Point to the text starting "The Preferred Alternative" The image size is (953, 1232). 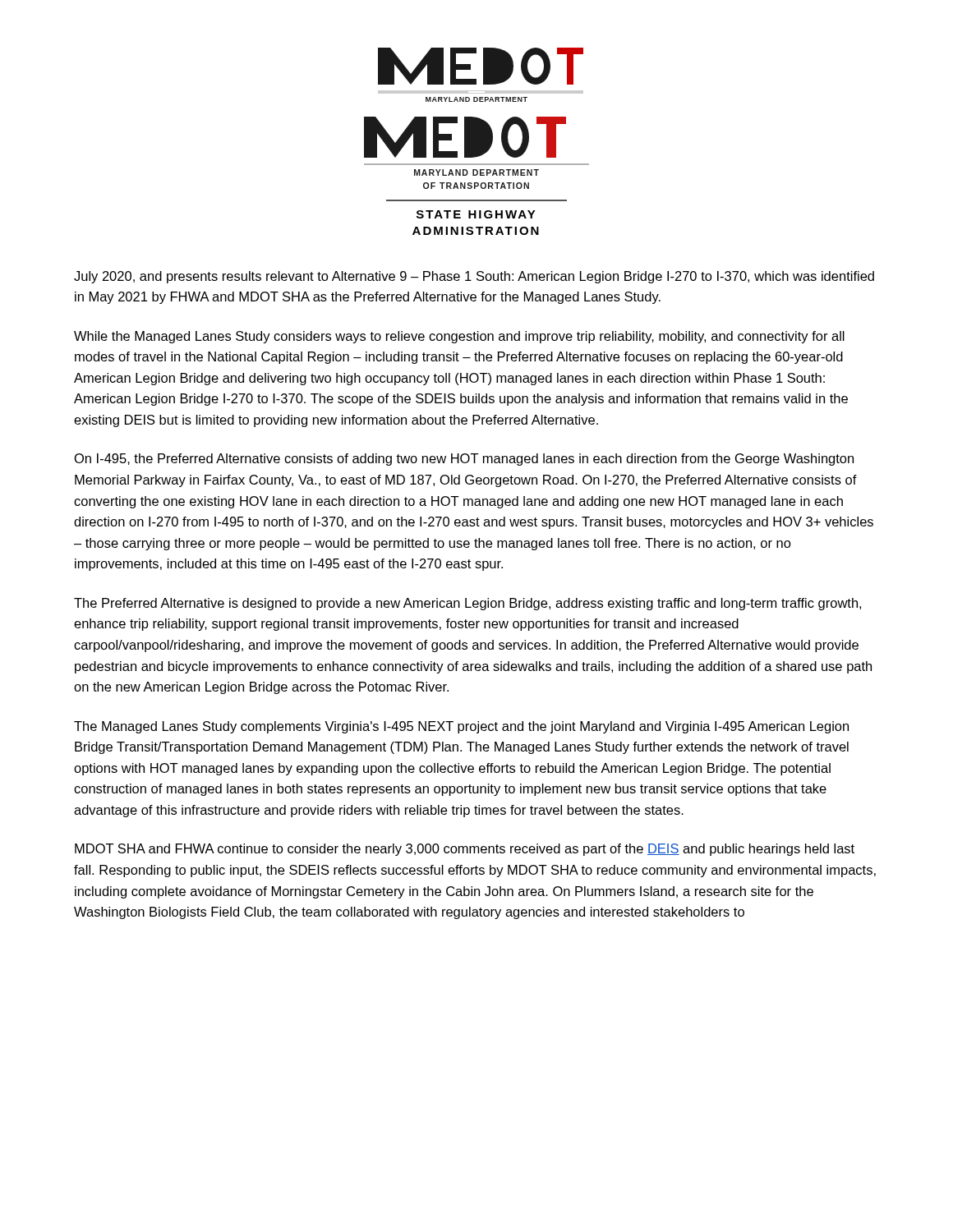click(476, 645)
